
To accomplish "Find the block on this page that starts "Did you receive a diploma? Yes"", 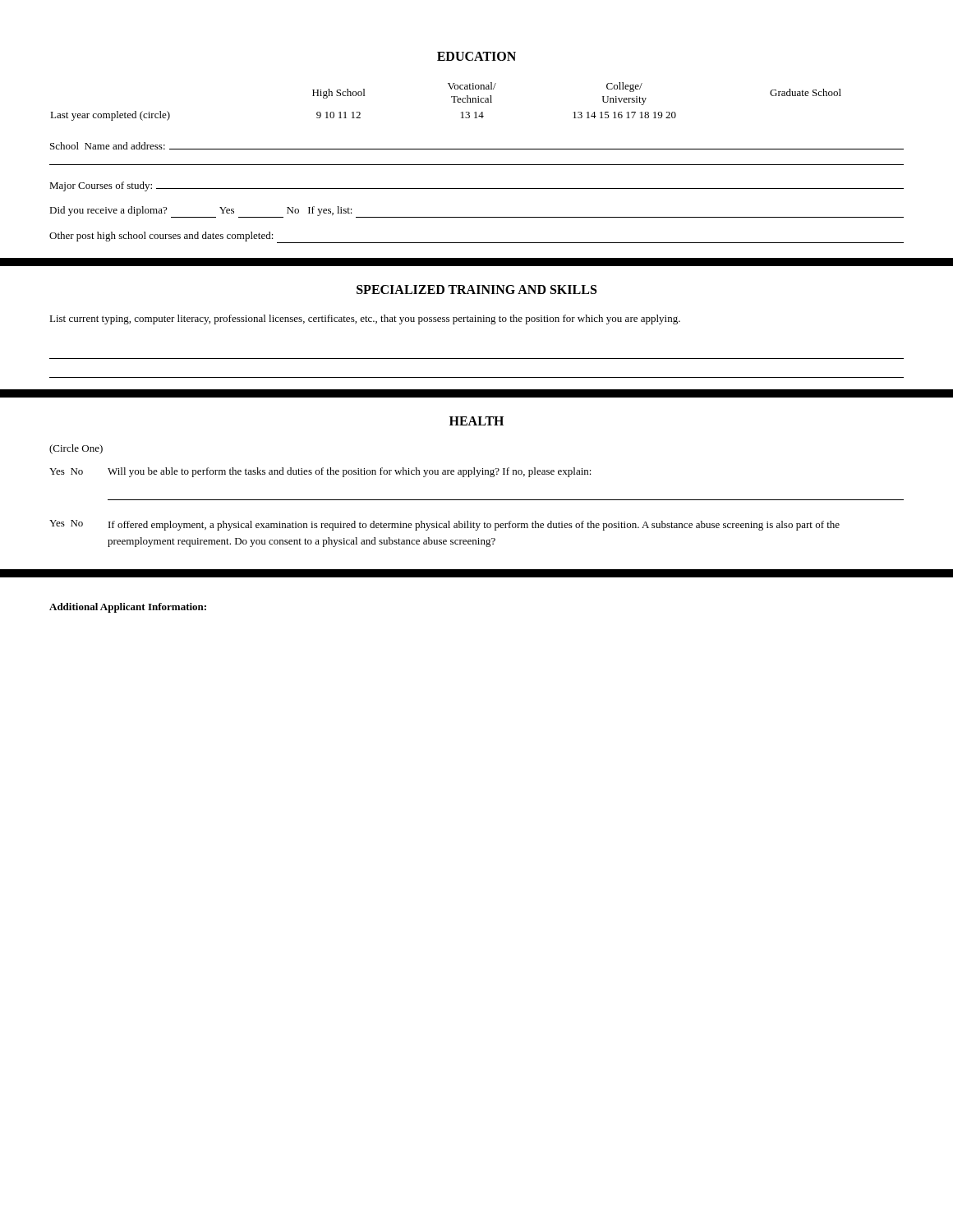I will tap(476, 211).
